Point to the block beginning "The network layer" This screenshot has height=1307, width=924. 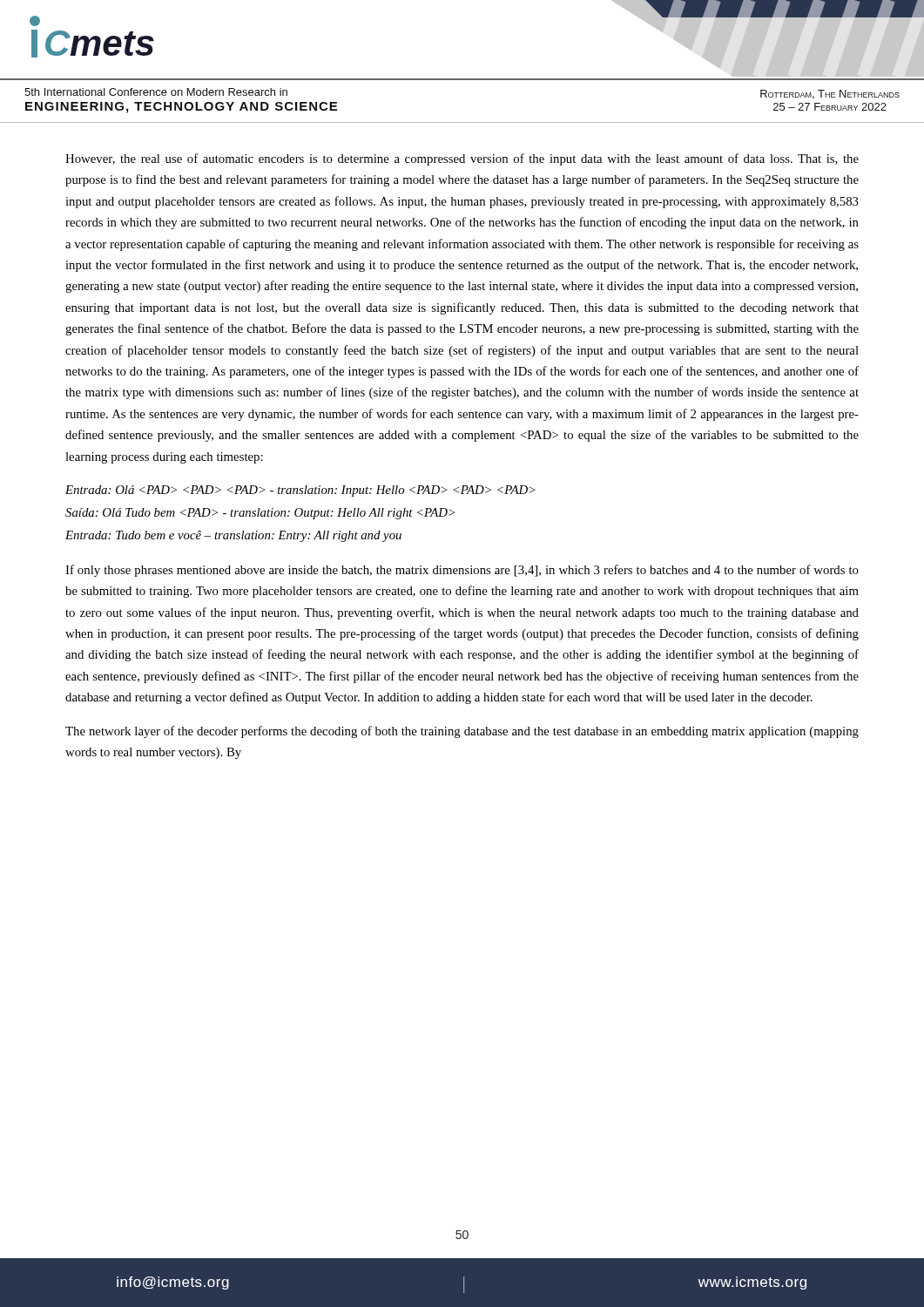(462, 741)
